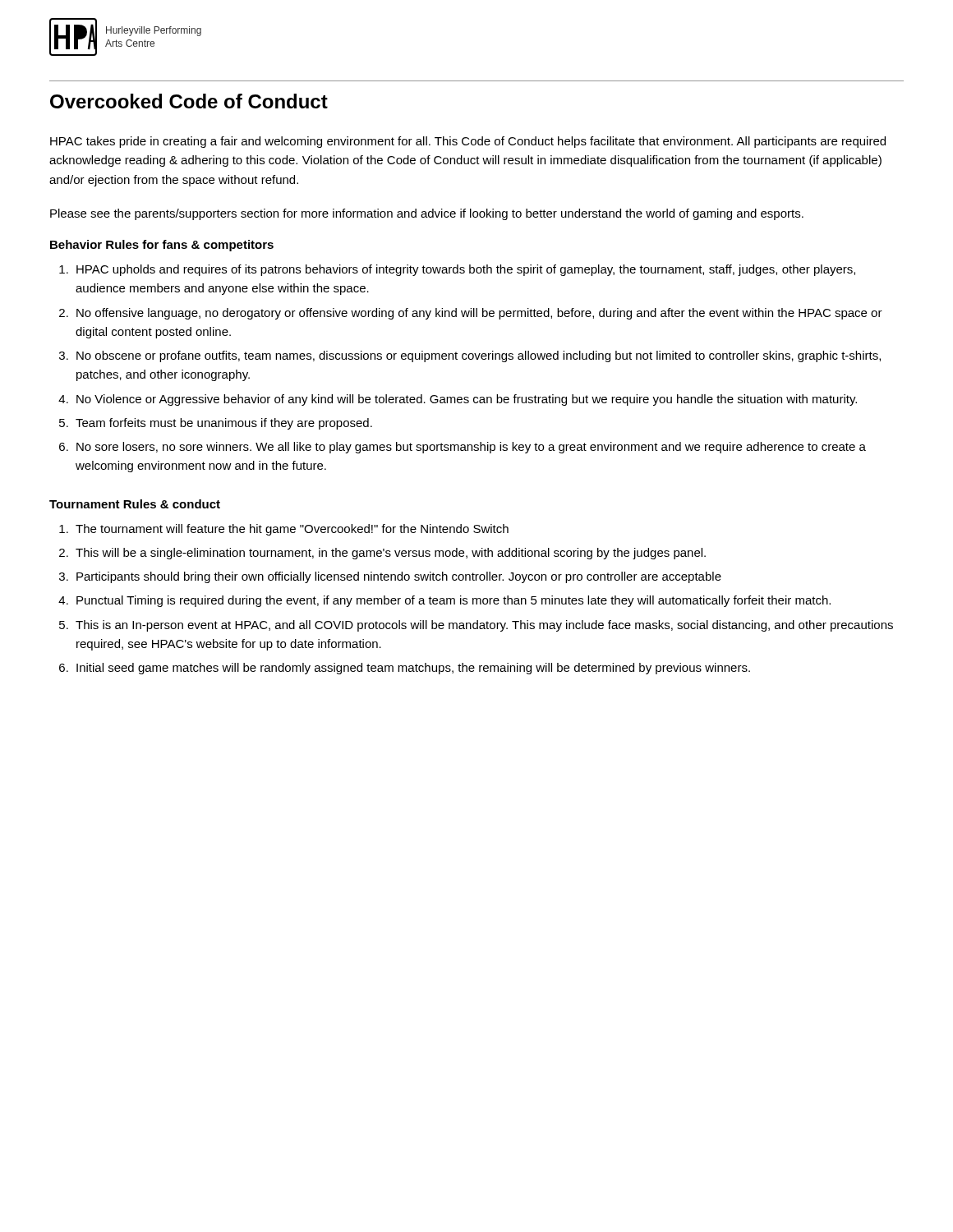Navigate to the passage starting "No offensive language, no derogatory or offensive"
953x1232 pixels.
click(x=479, y=322)
